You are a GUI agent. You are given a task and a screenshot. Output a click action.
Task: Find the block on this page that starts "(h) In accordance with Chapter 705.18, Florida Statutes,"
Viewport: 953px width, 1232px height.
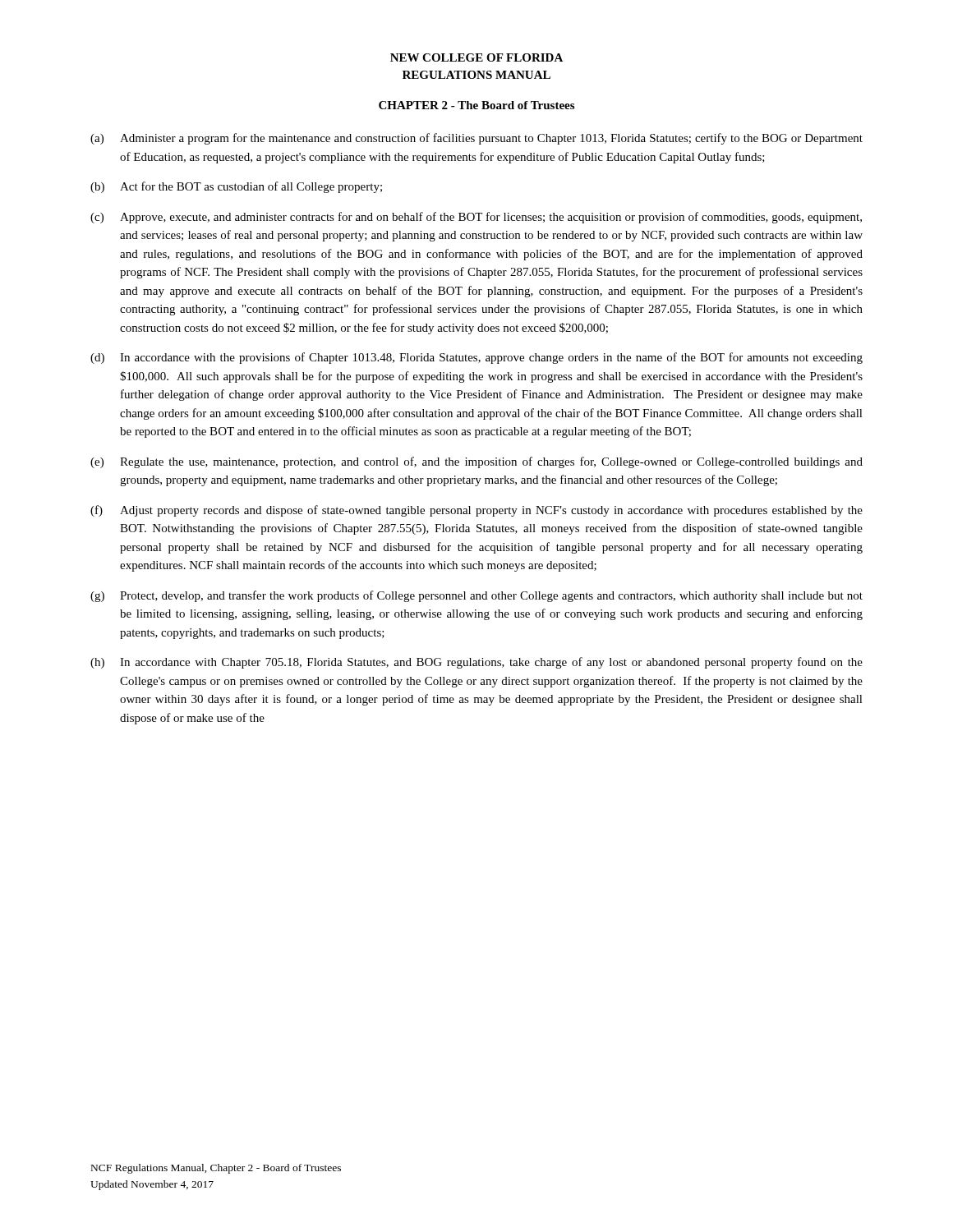click(476, 690)
